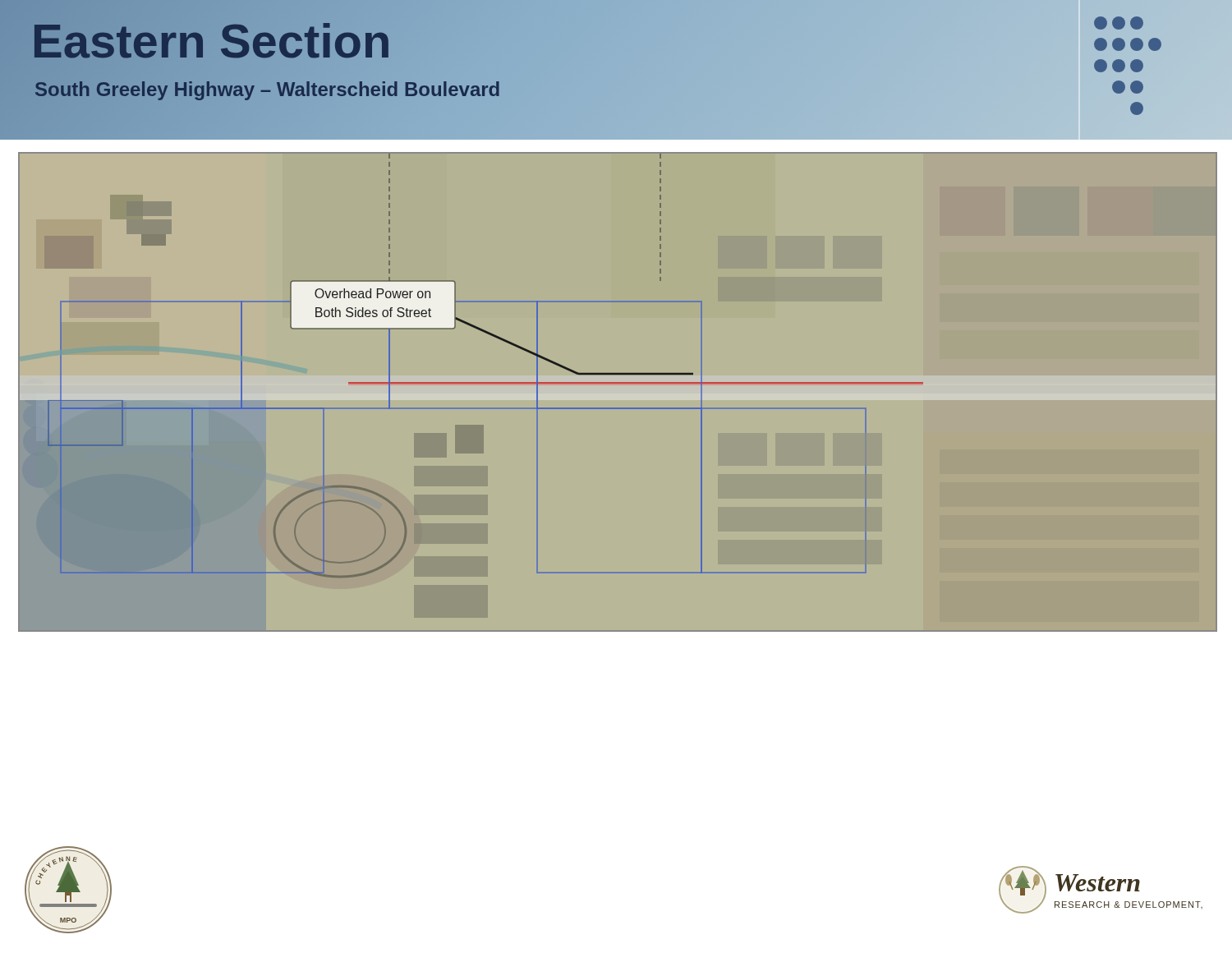This screenshot has width=1232, height=953.
Task: Select the illustration
Action: (x=1146, y=70)
